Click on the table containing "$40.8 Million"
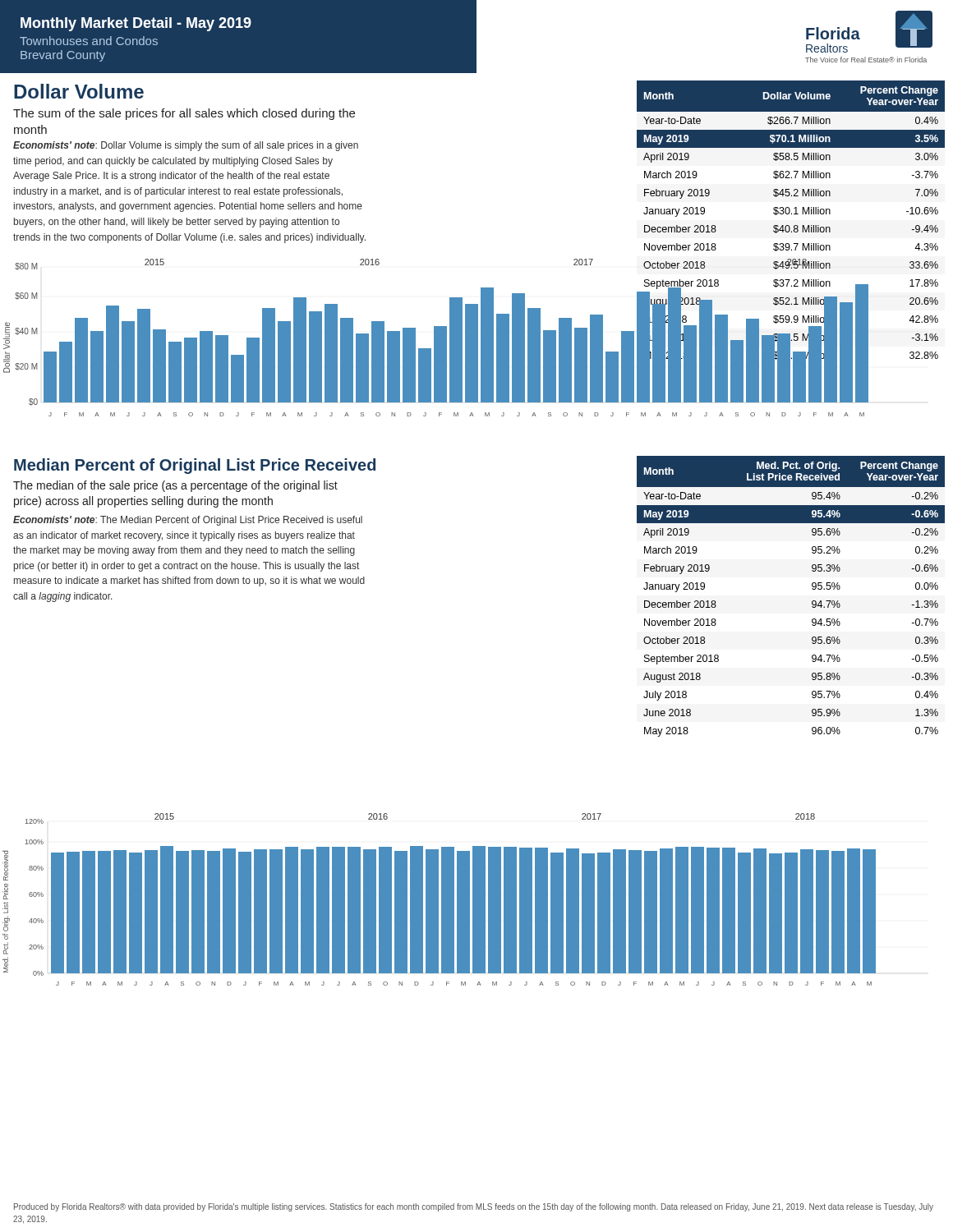The height and width of the screenshot is (1232, 953). click(791, 223)
